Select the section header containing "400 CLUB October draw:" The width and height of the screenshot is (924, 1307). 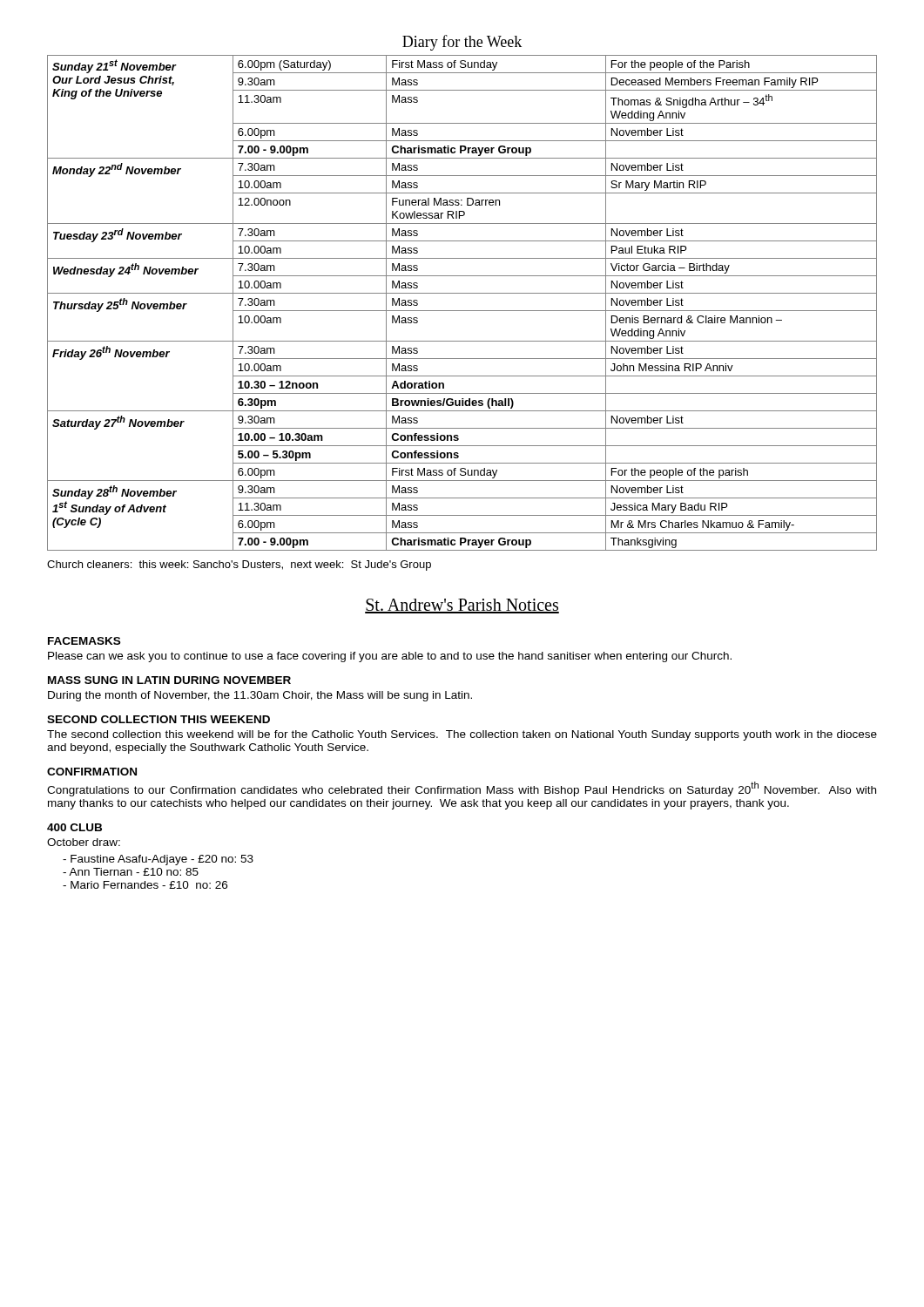pyautogui.click(x=74, y=827)
